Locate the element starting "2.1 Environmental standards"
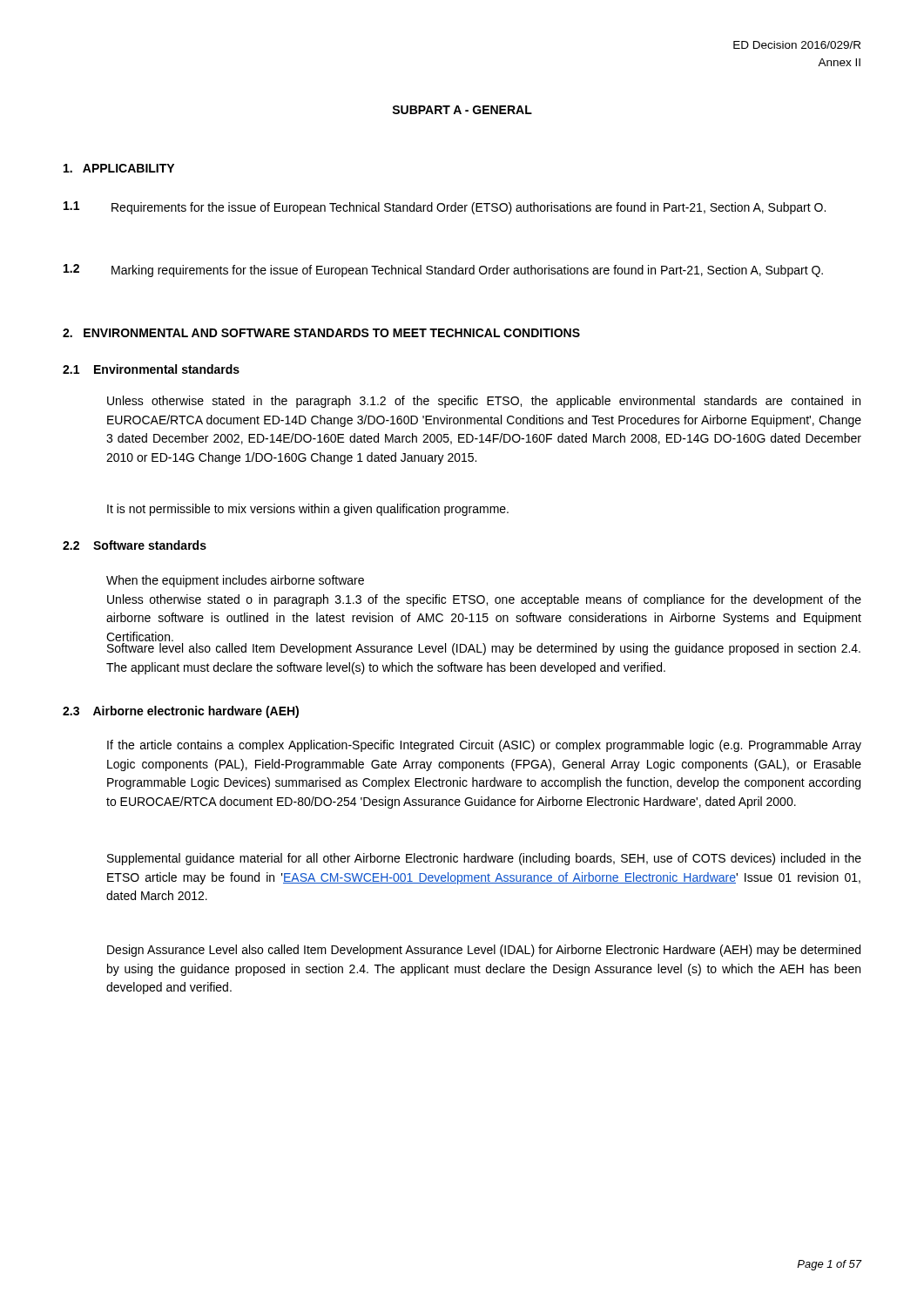 (151, 369)
